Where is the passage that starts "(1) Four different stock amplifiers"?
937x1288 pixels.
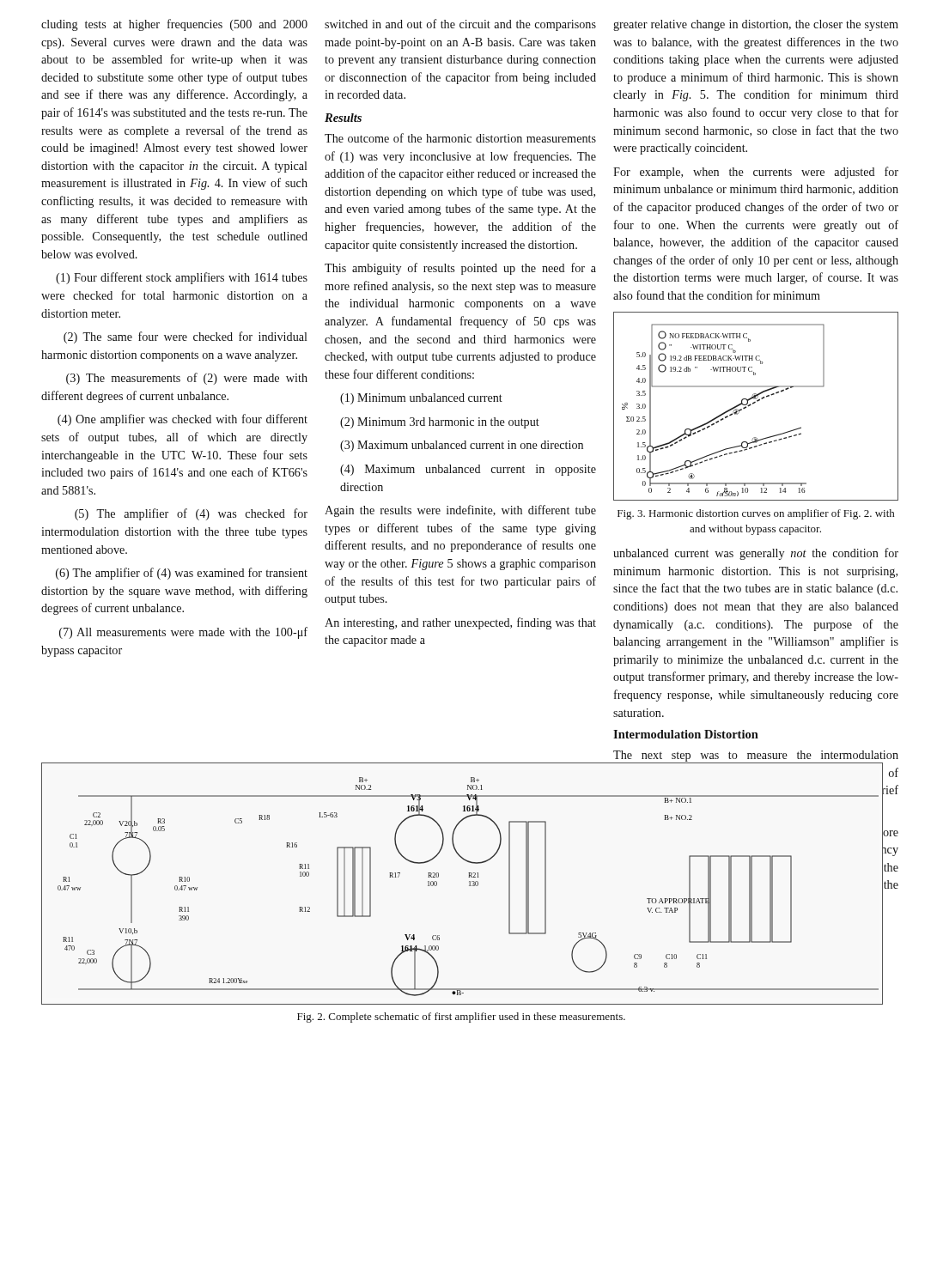(174, 296)
